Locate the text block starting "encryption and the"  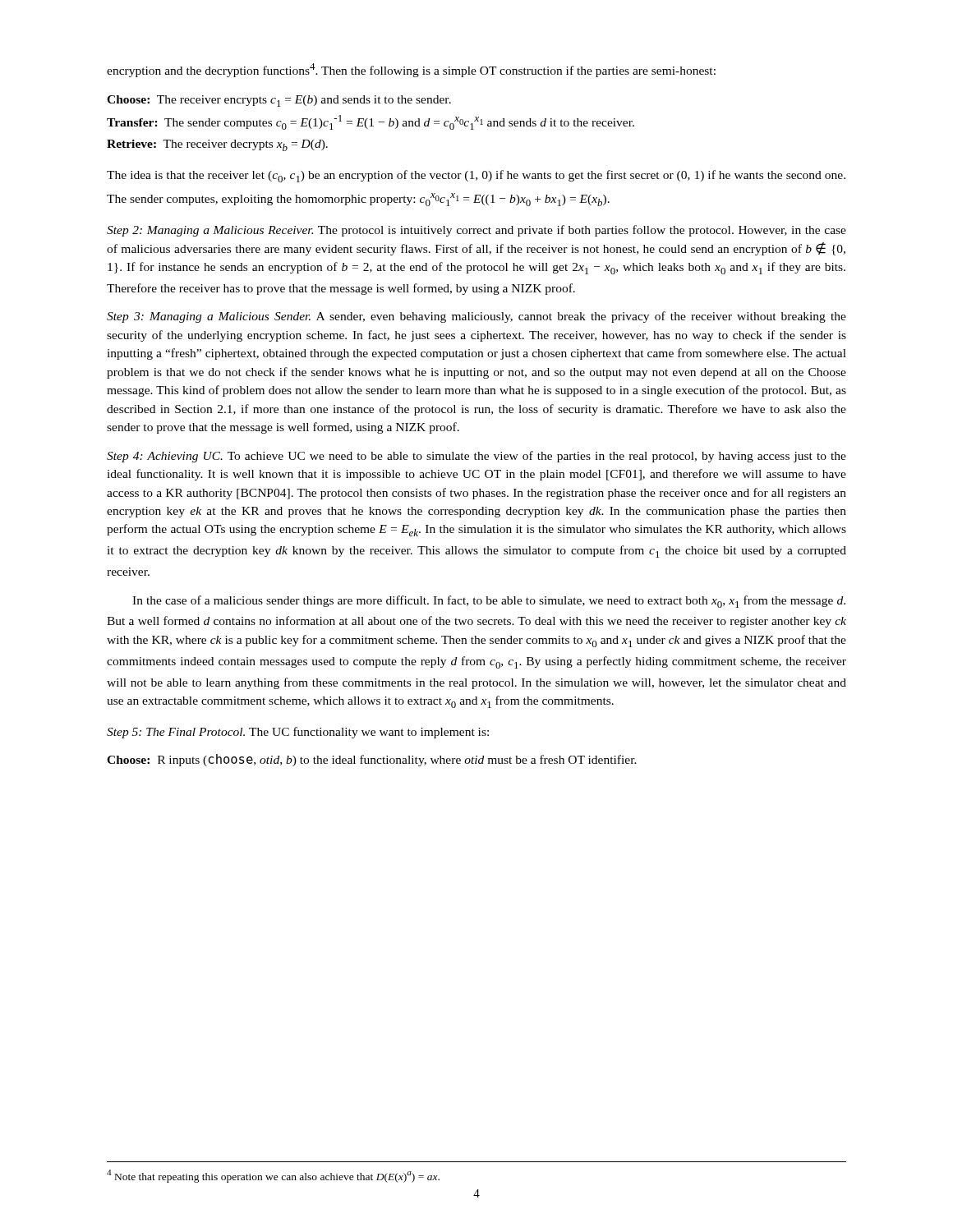click(412, 69)
